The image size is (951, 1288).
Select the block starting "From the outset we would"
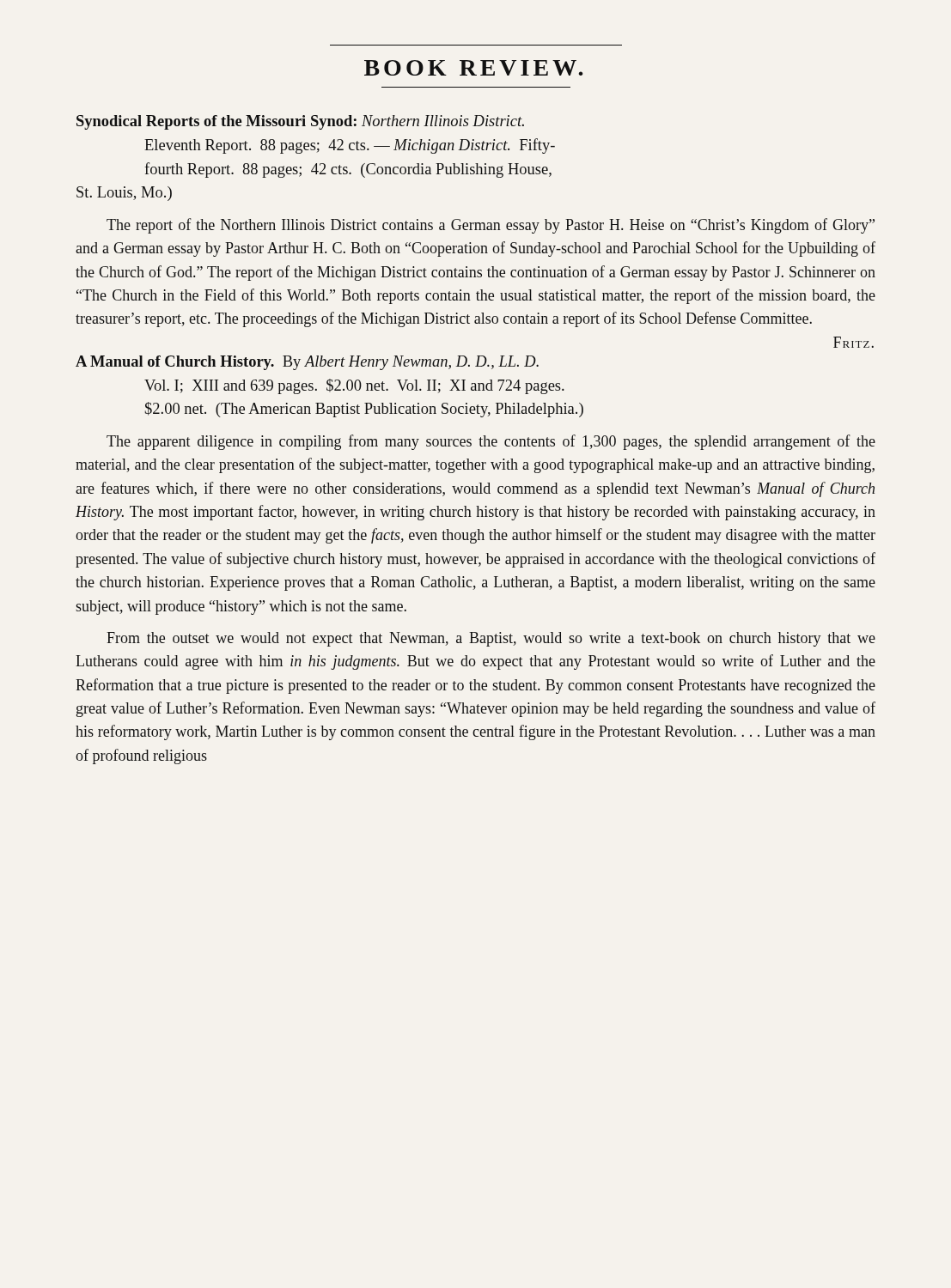pos(476,697)
